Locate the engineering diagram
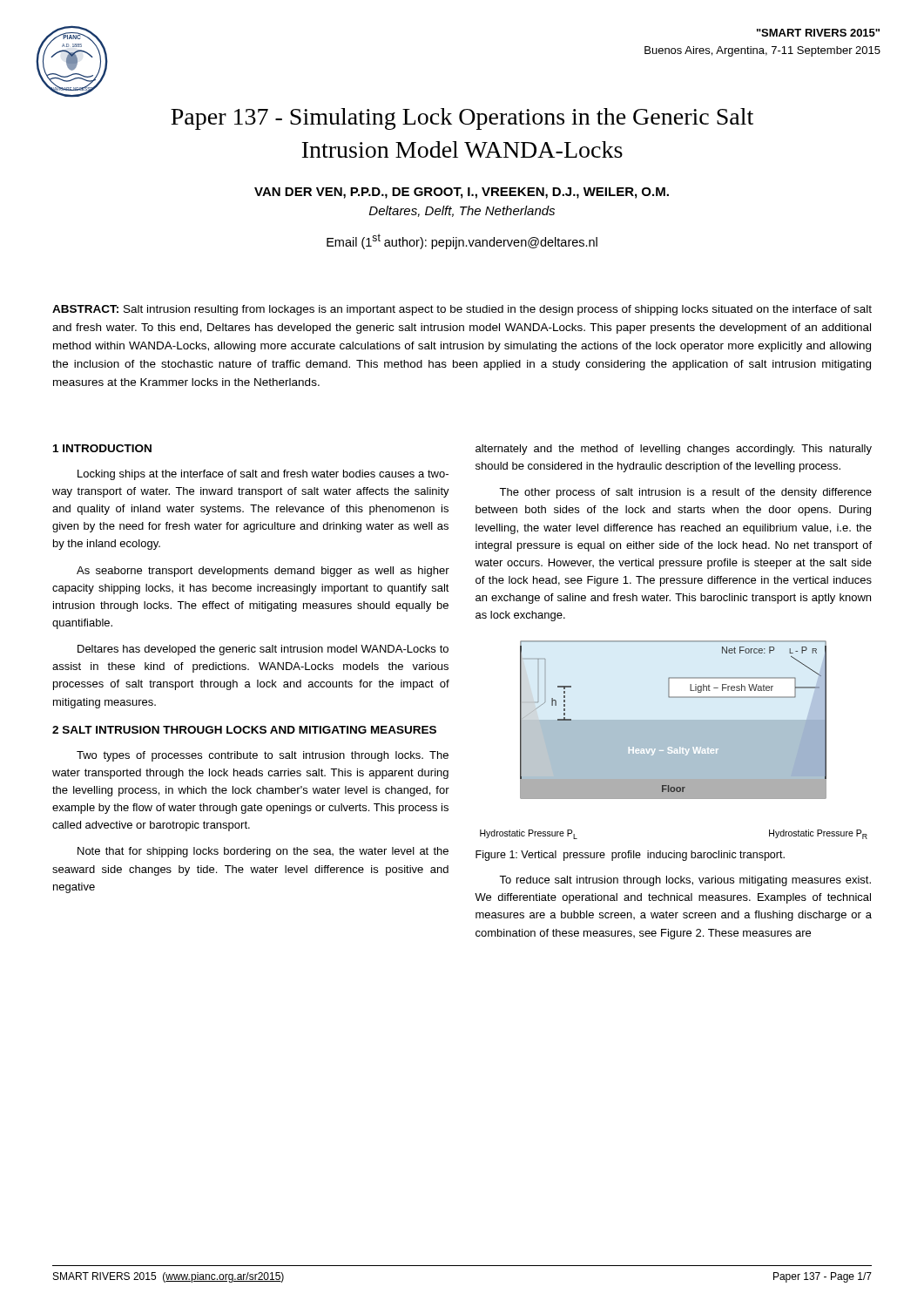The image size is (924, 1307). 673,748
